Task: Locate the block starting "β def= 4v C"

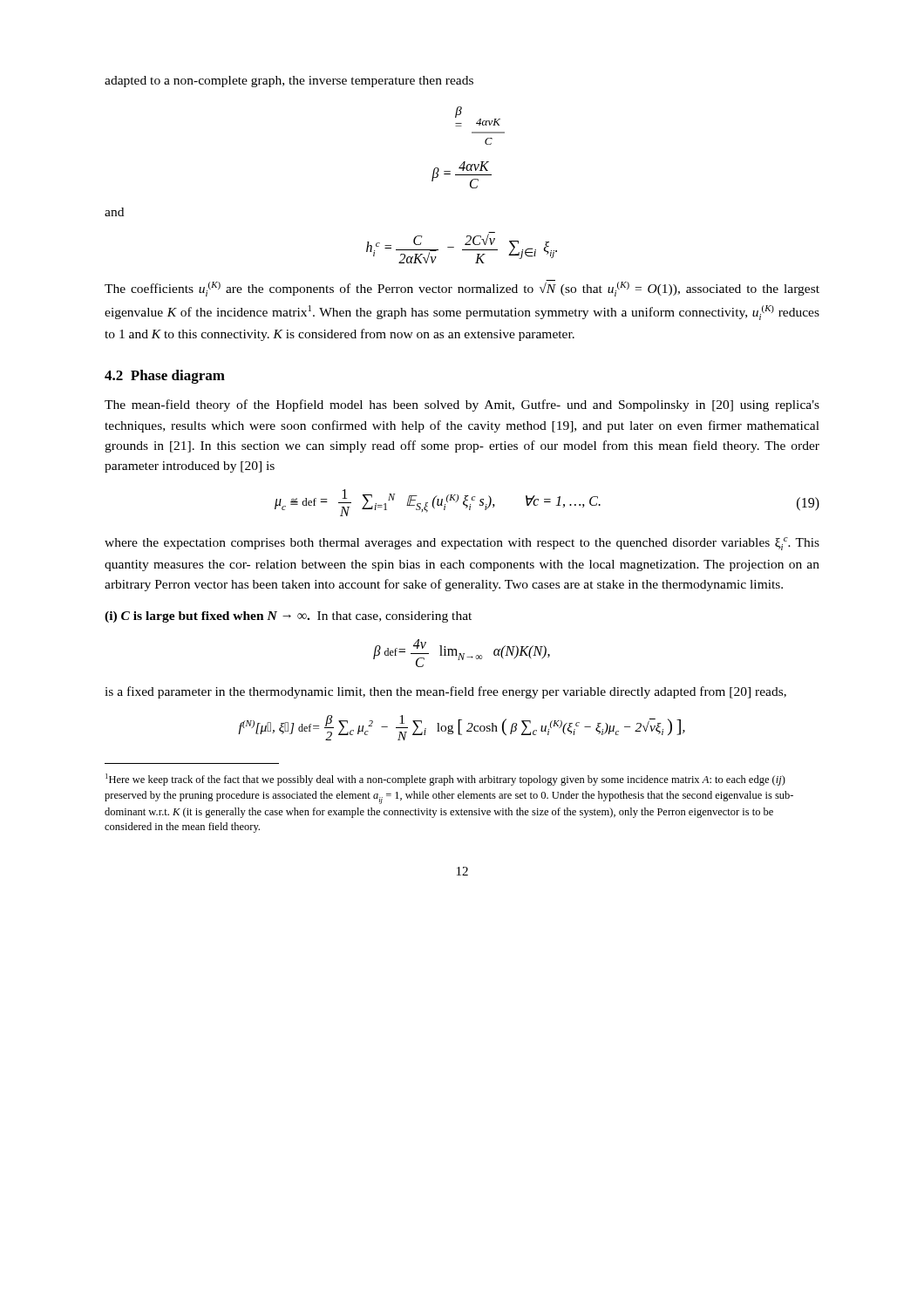Action: point(462,653)
